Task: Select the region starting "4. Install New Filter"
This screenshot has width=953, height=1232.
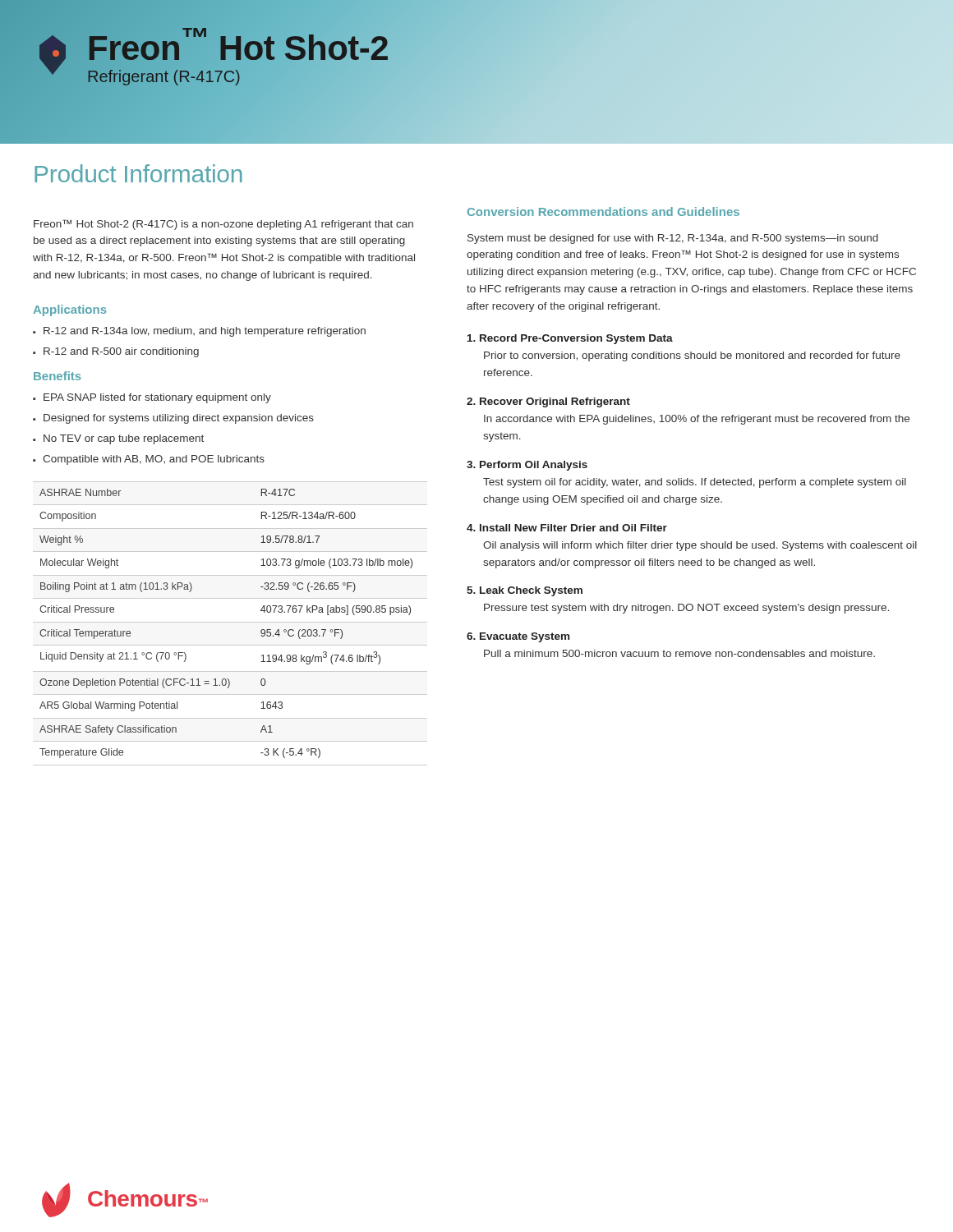Action: (693, 546)
